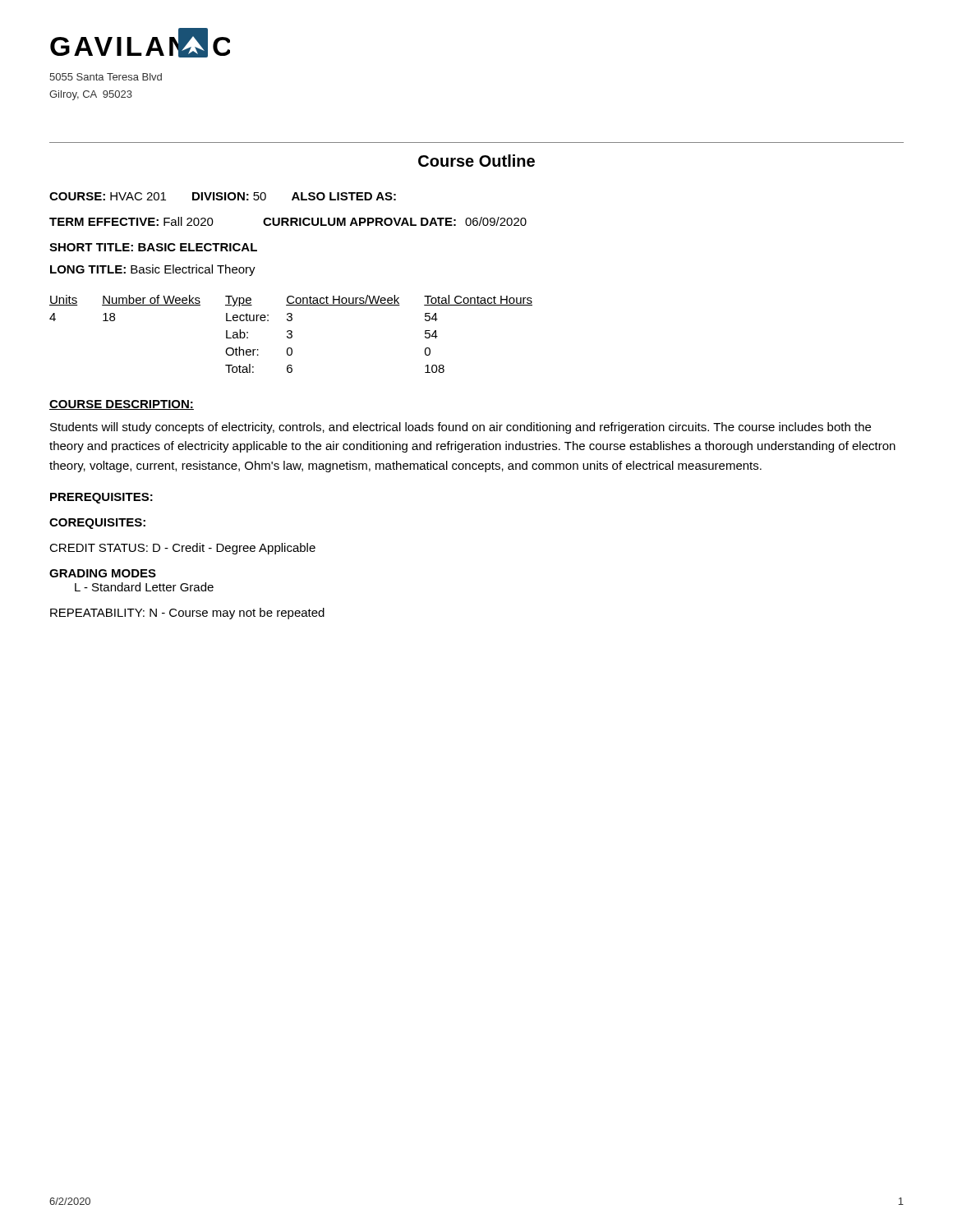
Task: Where does it say "COURSE: HVAC 201 DIVISION: 50 ALSO LISTED AS:"?
Action: click(223, 196)
